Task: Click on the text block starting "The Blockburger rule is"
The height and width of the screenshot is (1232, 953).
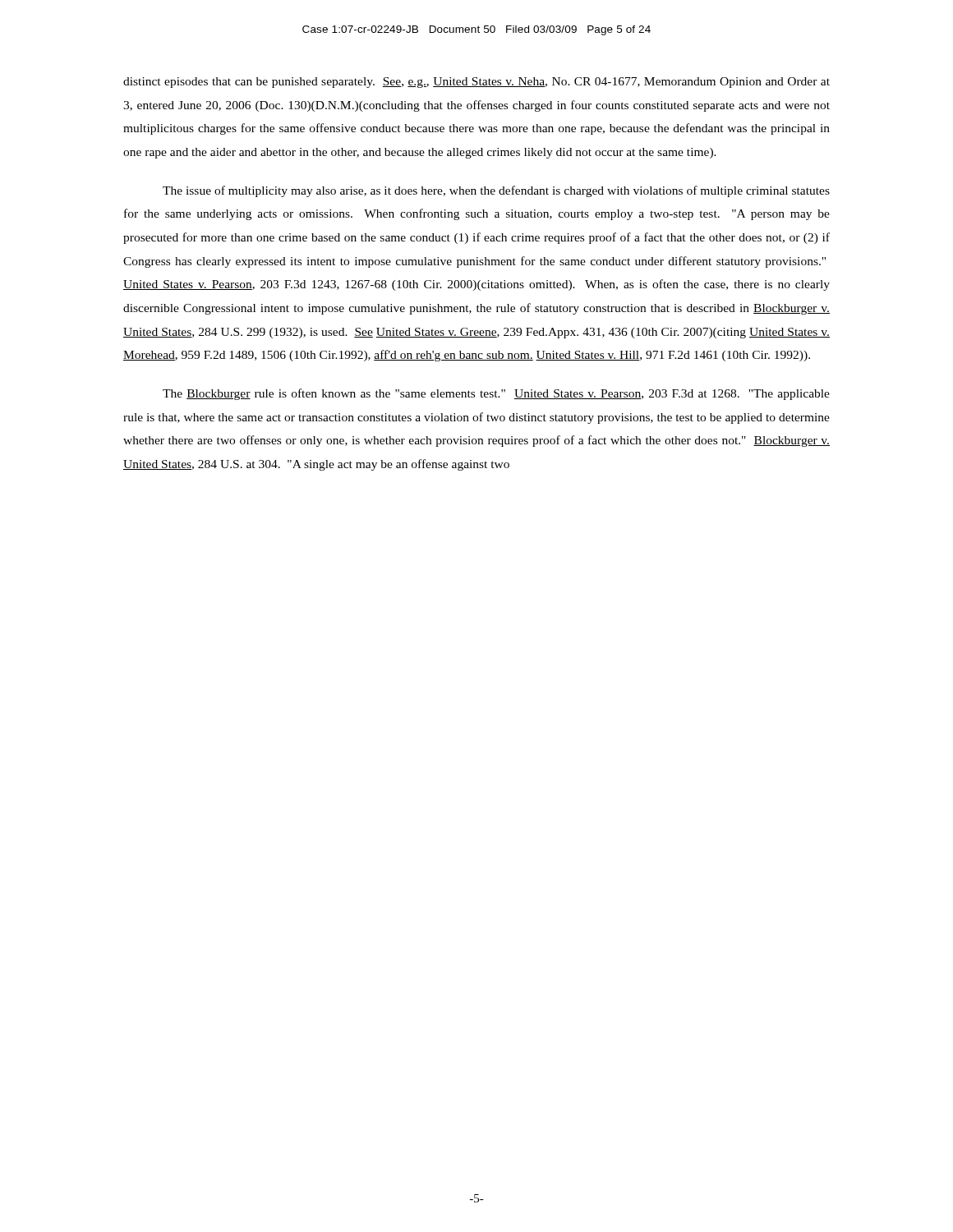Action: tap(476, 429)
